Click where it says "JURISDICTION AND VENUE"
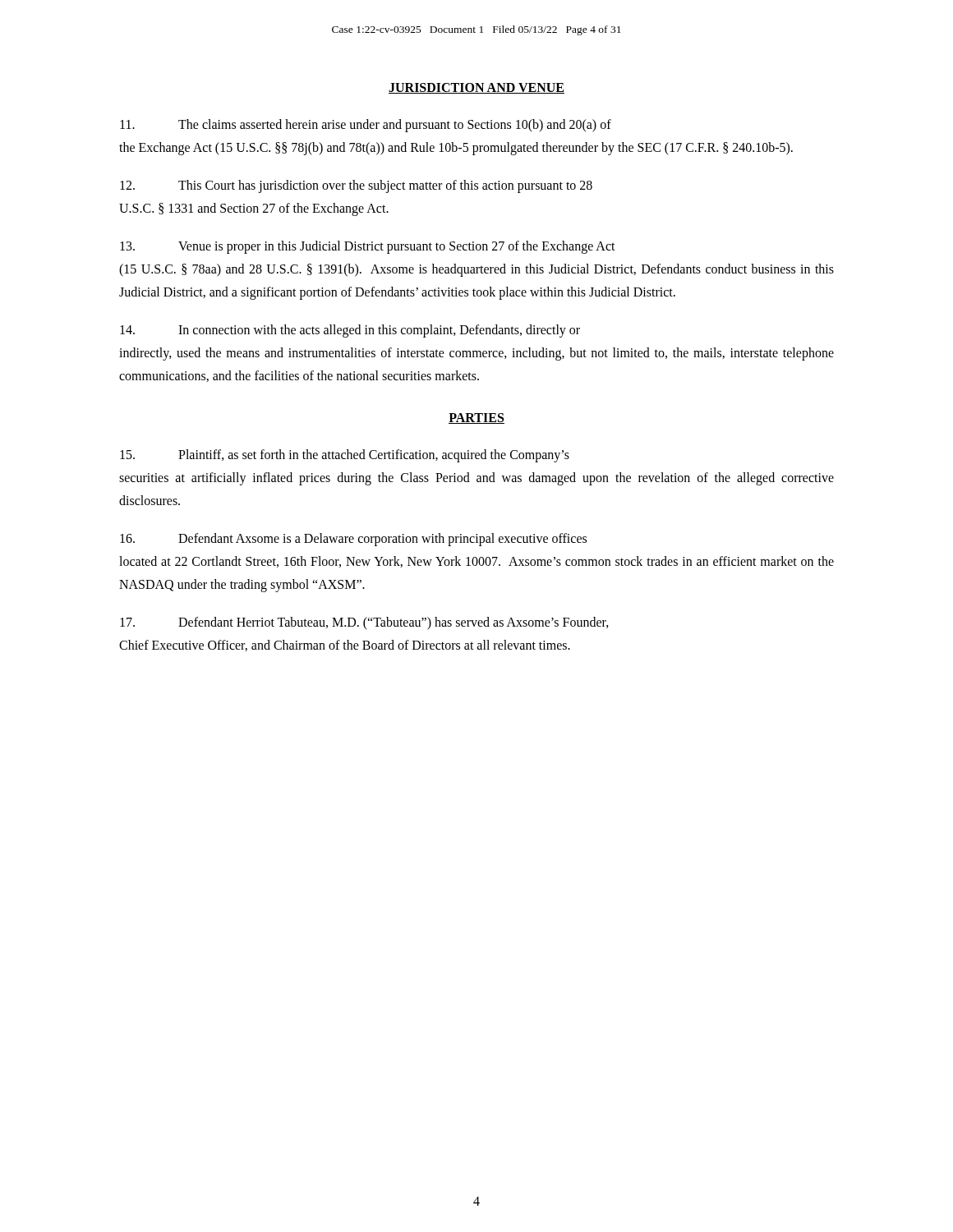Screen dimensions: 1232x953 476,87
